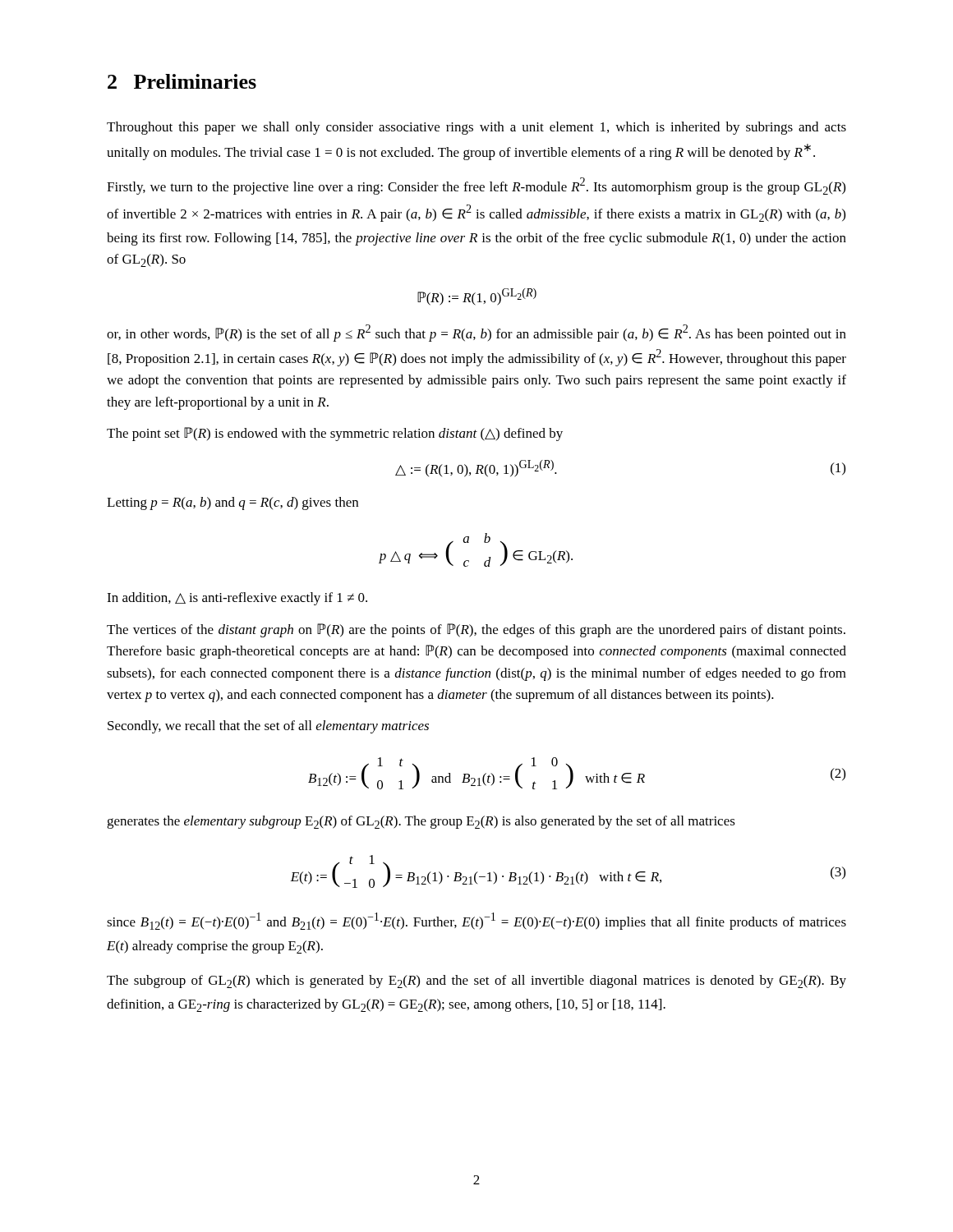The width and height of the screenshot is (953, 1232).
Task: Select the text block containing "Firstly, we turn to the projective line over"
Action: click(x=476, y=223)
